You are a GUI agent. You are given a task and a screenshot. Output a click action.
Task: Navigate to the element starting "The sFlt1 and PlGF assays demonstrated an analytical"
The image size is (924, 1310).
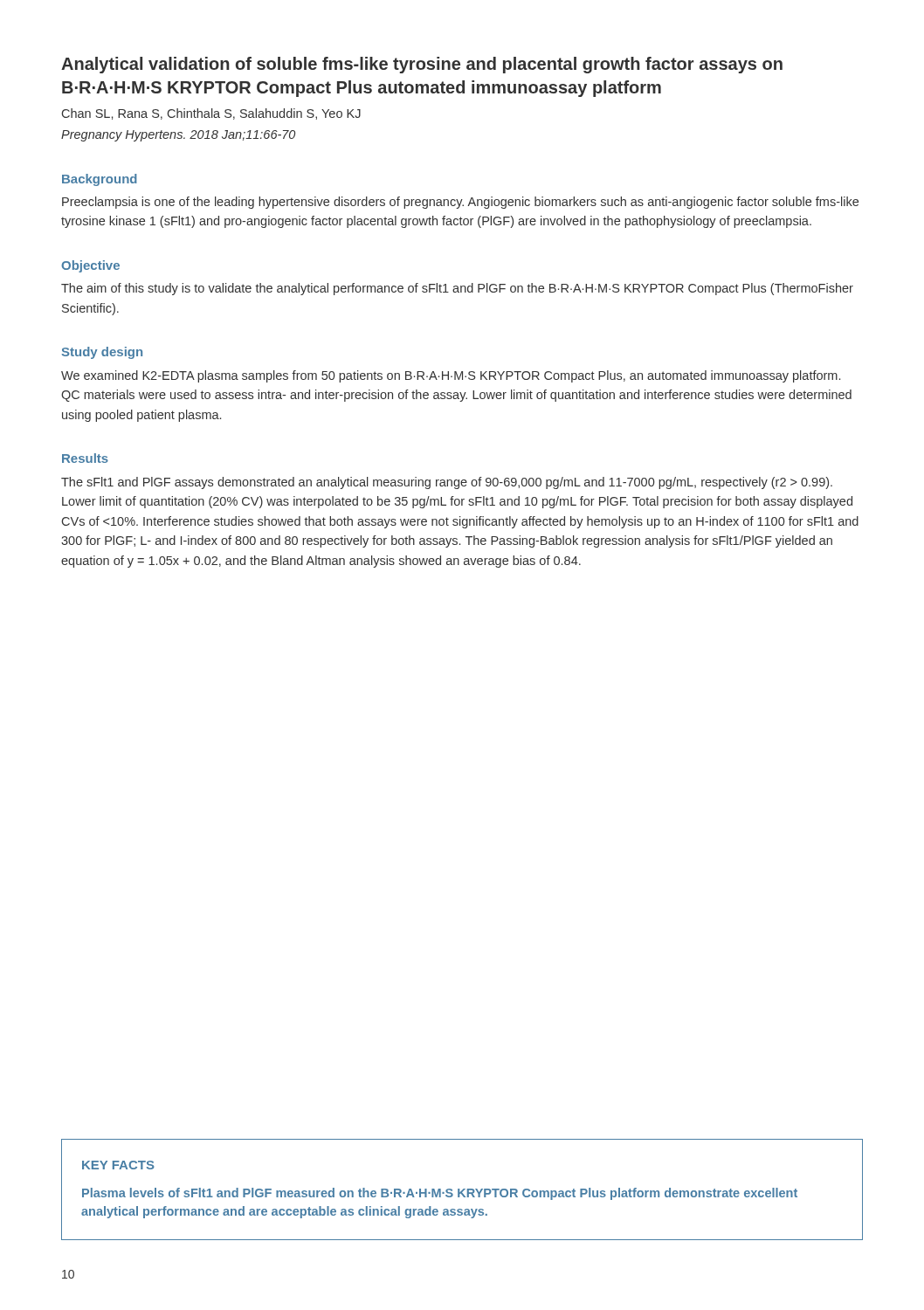pos(460,521)
